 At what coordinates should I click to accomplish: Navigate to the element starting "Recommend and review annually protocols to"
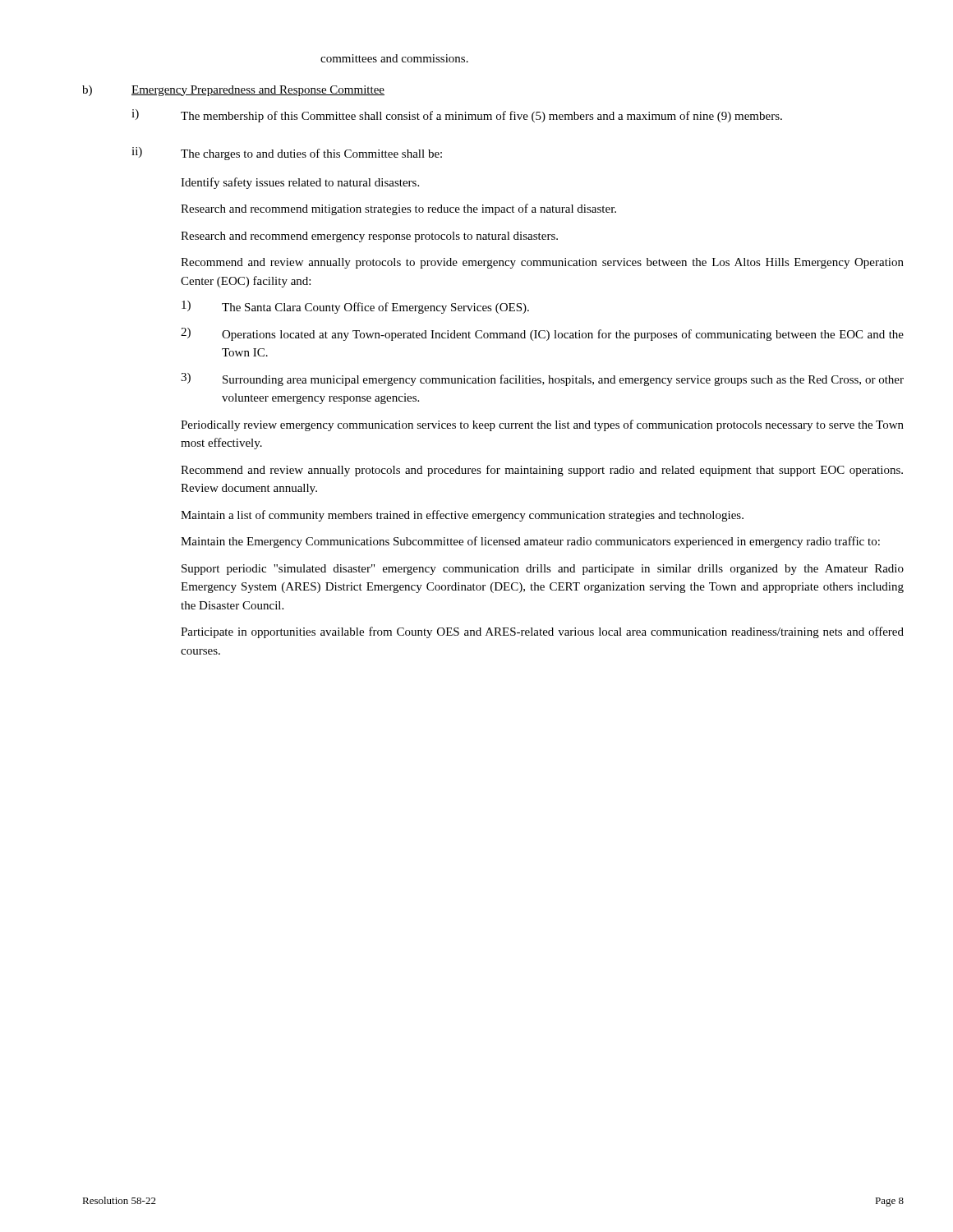coord(542,271)
